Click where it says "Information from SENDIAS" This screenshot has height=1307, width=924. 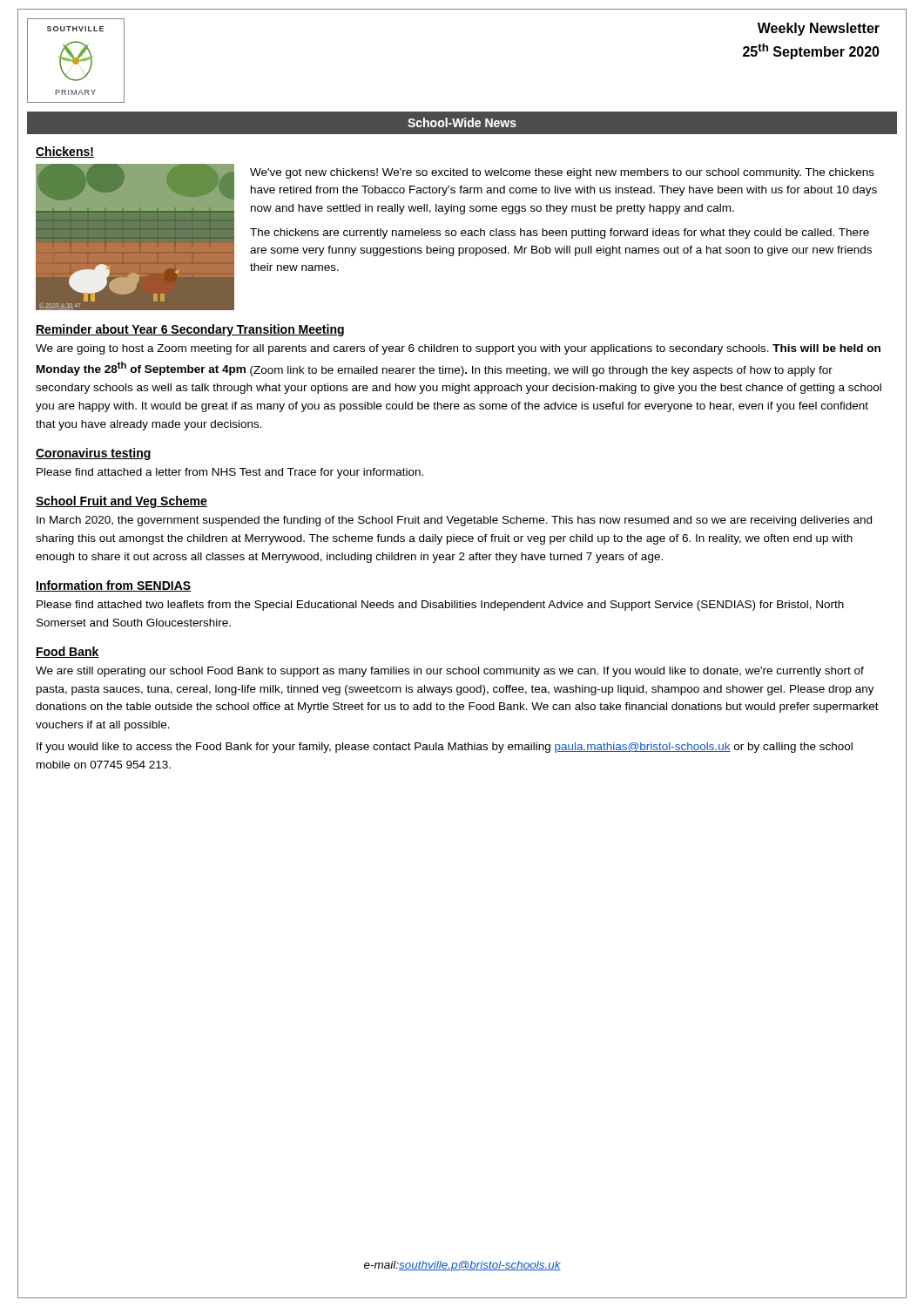pyautogui.click(x=113, y=585)
